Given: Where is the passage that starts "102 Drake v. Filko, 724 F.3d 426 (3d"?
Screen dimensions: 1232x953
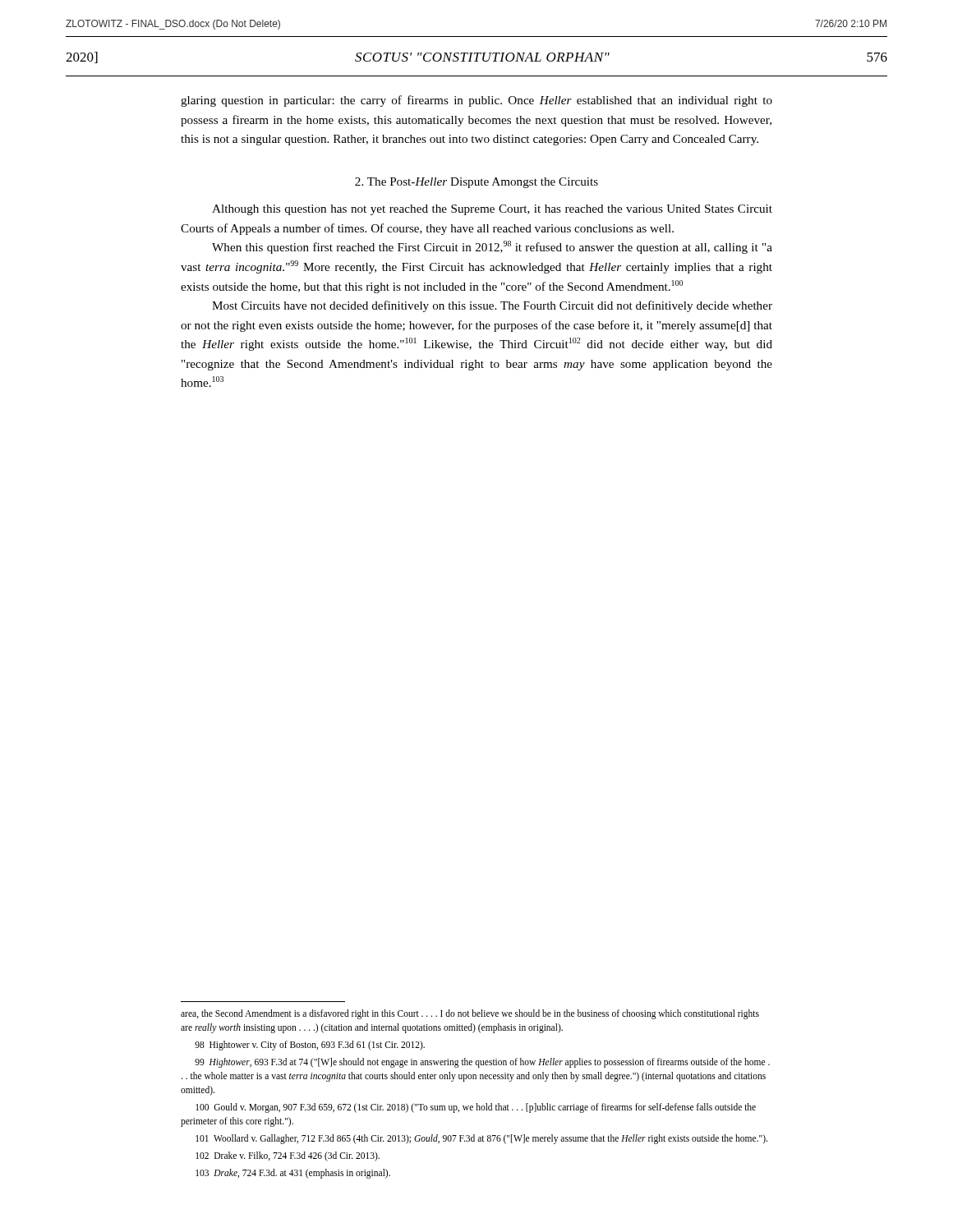Looking at the screenshot, I should [280, 1156].
